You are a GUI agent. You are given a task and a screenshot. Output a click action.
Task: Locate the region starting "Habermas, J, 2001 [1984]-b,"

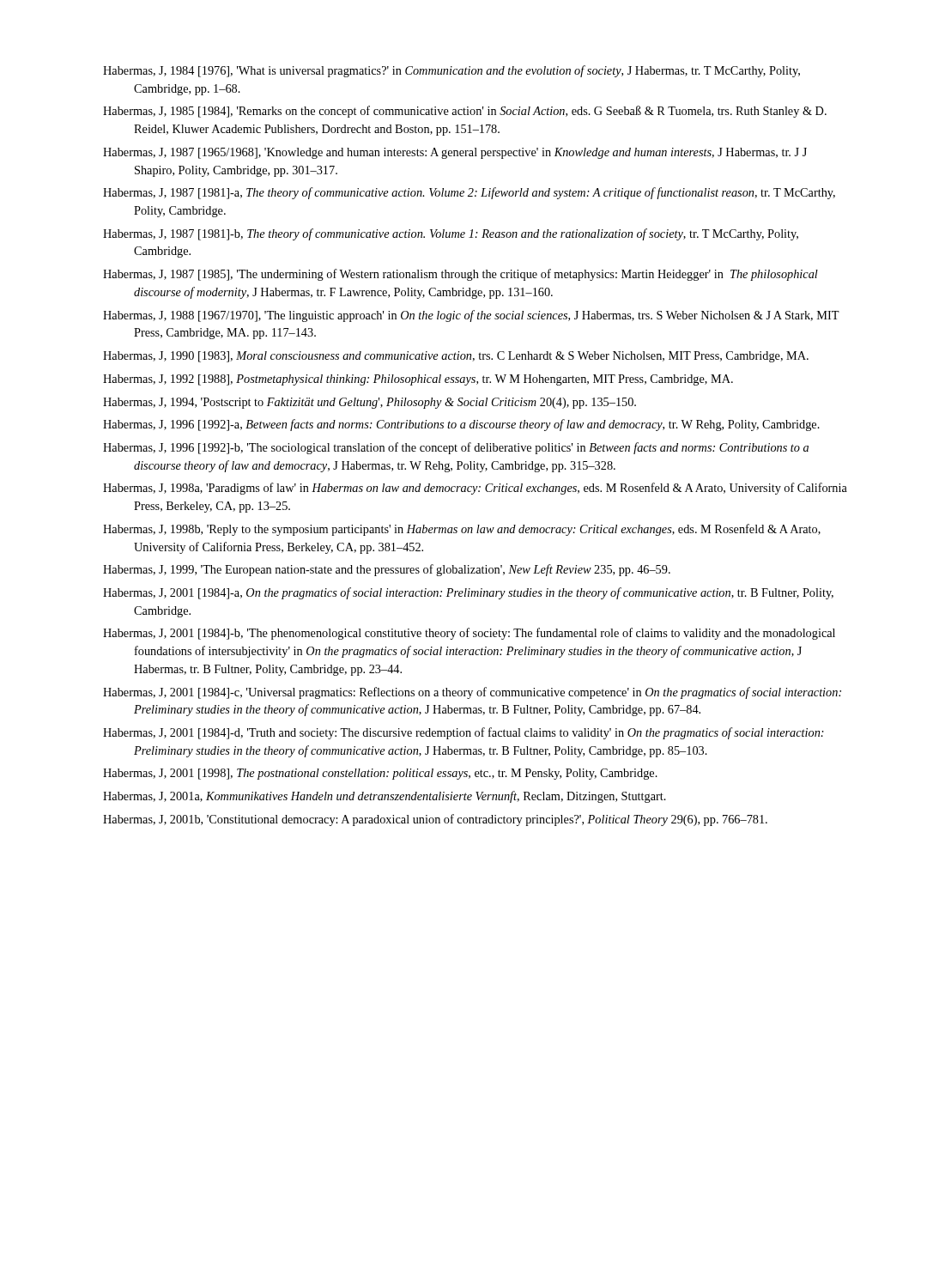469,651
